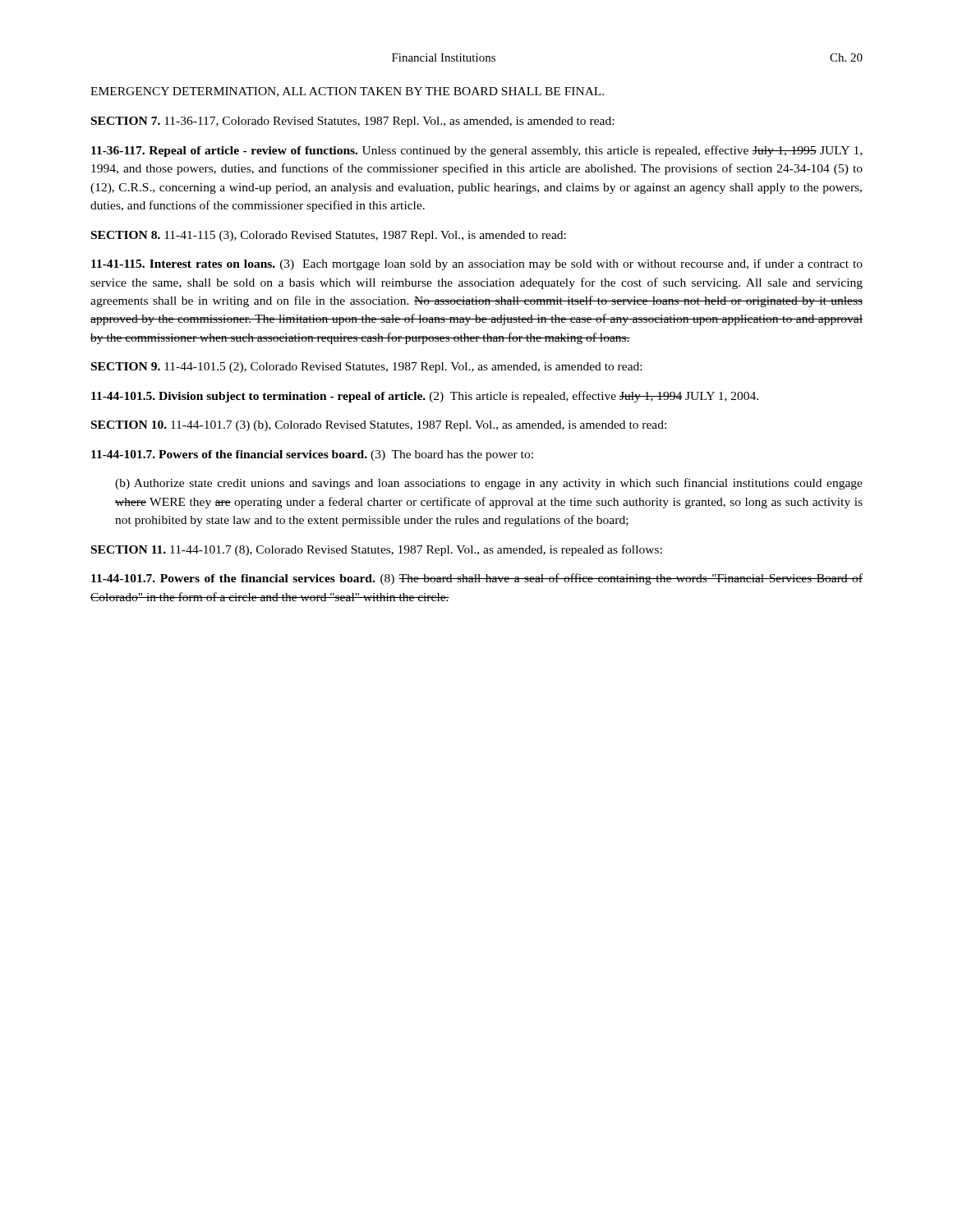Image resolution: width=953 pixels, height=1232 pixels.
Task: Locate the text block containing "SECTION 7. 11-36-117, Colorado Revised Statutes, 1987 Repl."
Action: (x=353, y=120)
